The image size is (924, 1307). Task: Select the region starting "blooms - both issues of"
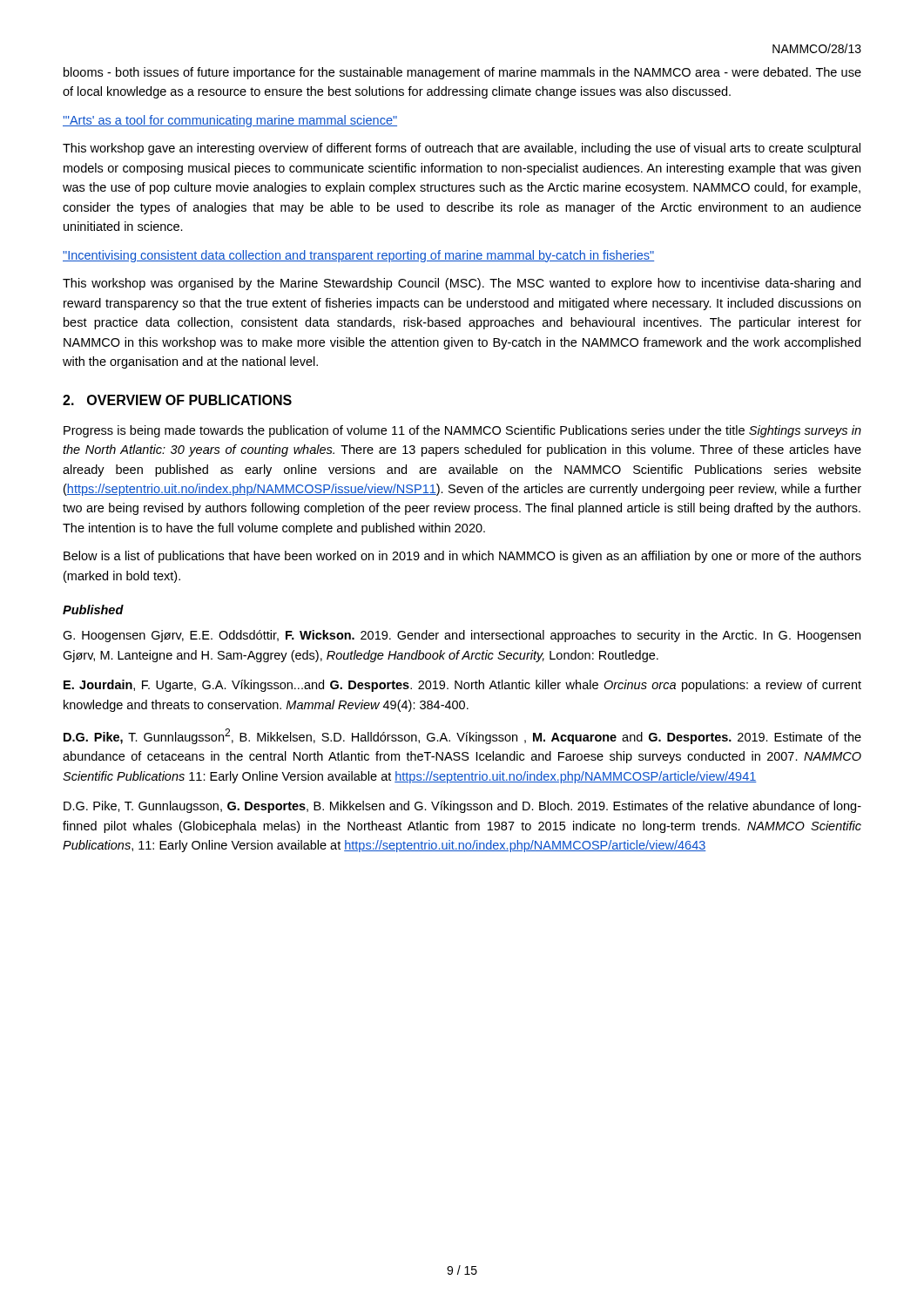pyautogui.click(x=462, y=82)
